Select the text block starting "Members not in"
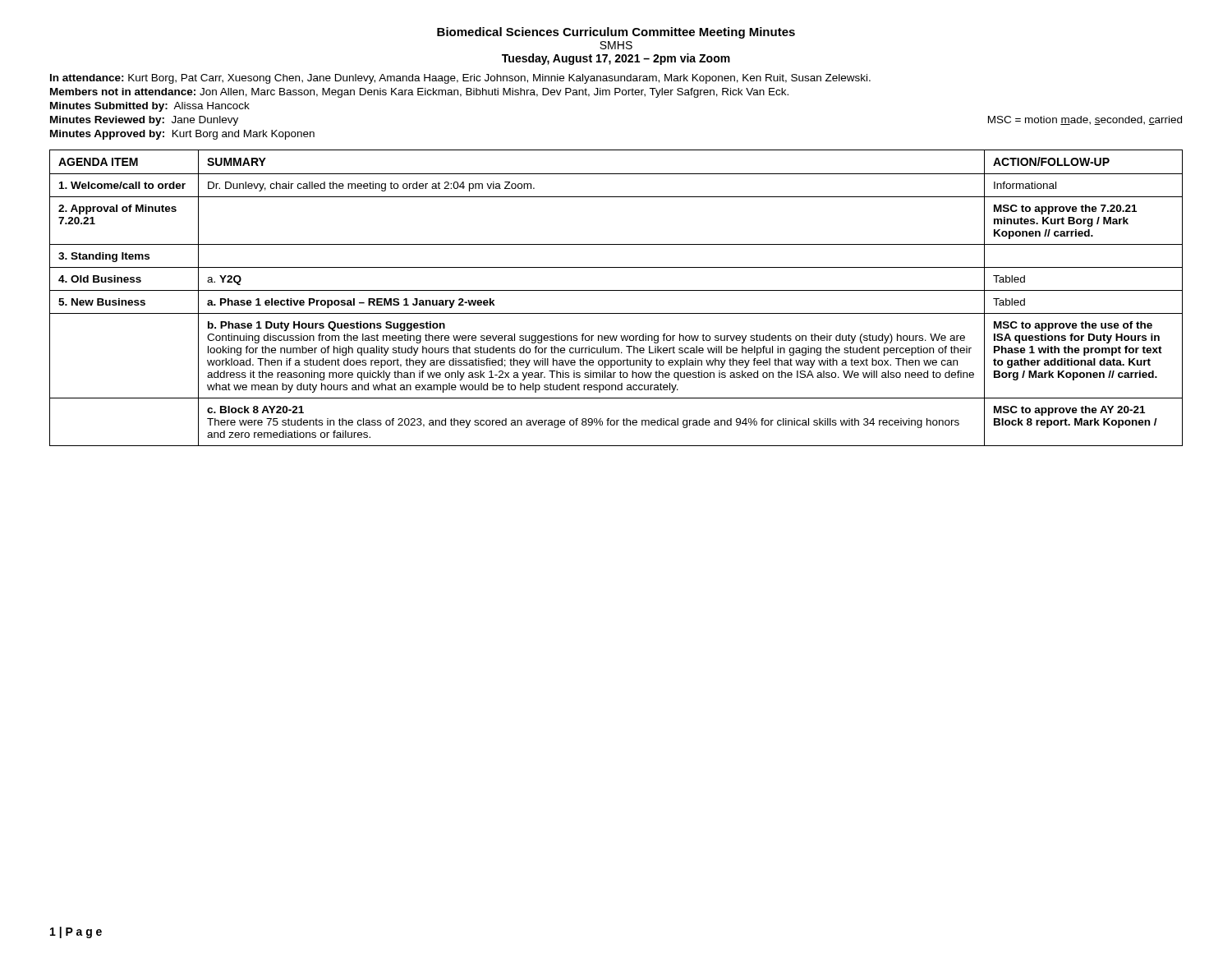The height and width of the screenshot is (953, 1232). (419, 92)
